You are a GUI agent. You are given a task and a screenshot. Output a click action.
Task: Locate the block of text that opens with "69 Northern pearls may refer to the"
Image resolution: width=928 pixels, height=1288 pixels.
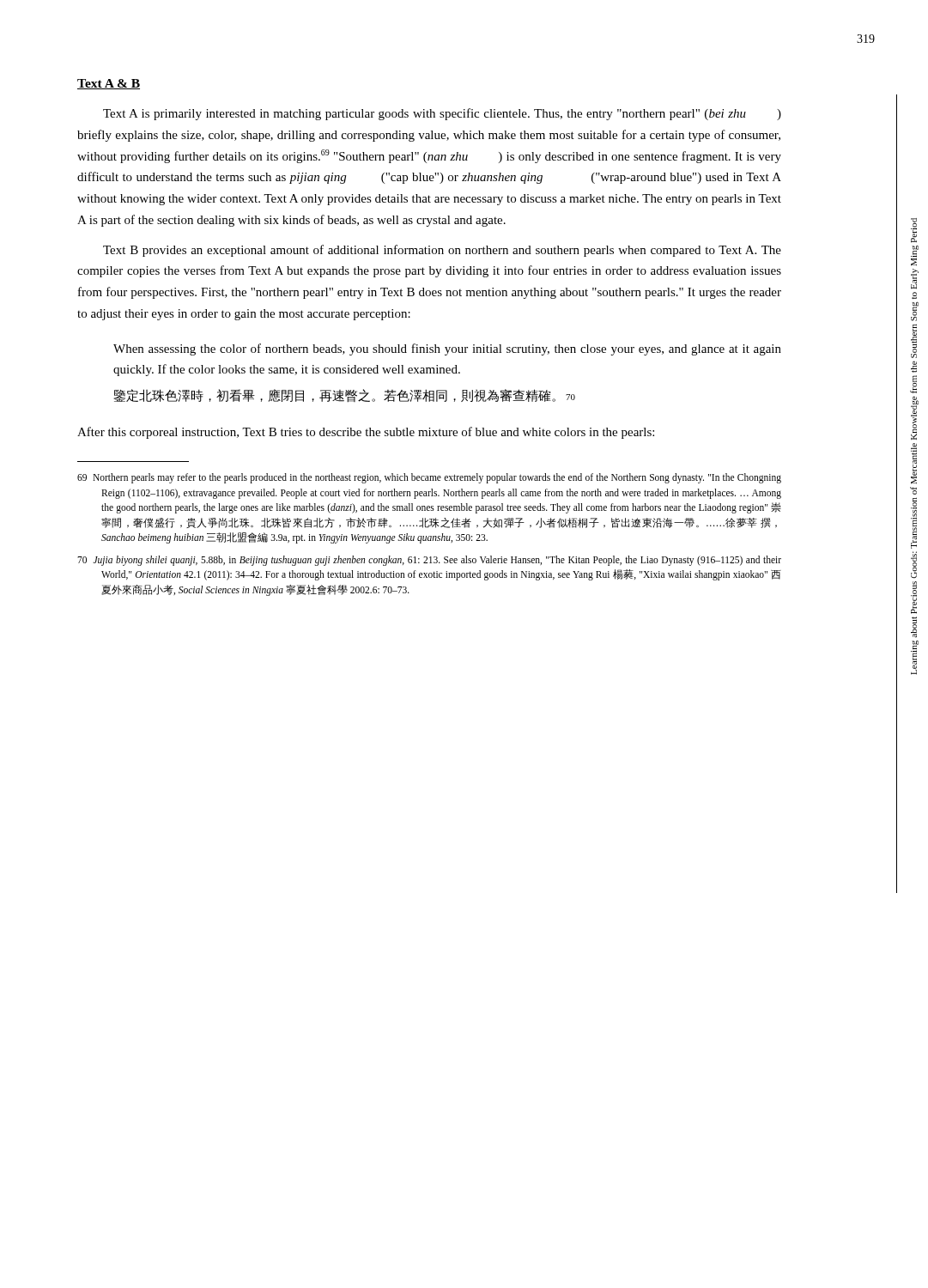click(429, 508)
